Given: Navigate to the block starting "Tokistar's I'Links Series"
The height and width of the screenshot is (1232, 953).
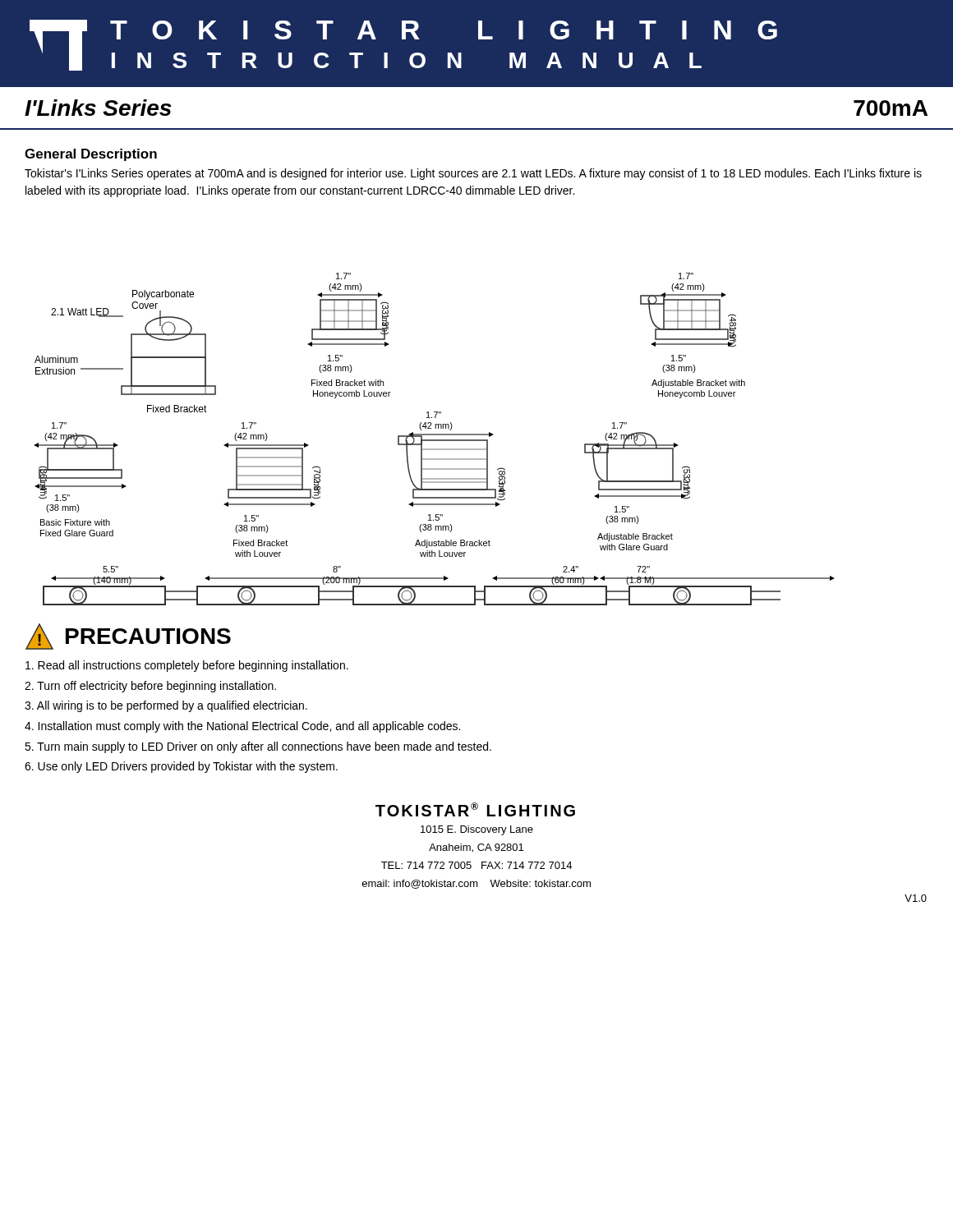Looking at the screenshot, I should click(473, 182).
